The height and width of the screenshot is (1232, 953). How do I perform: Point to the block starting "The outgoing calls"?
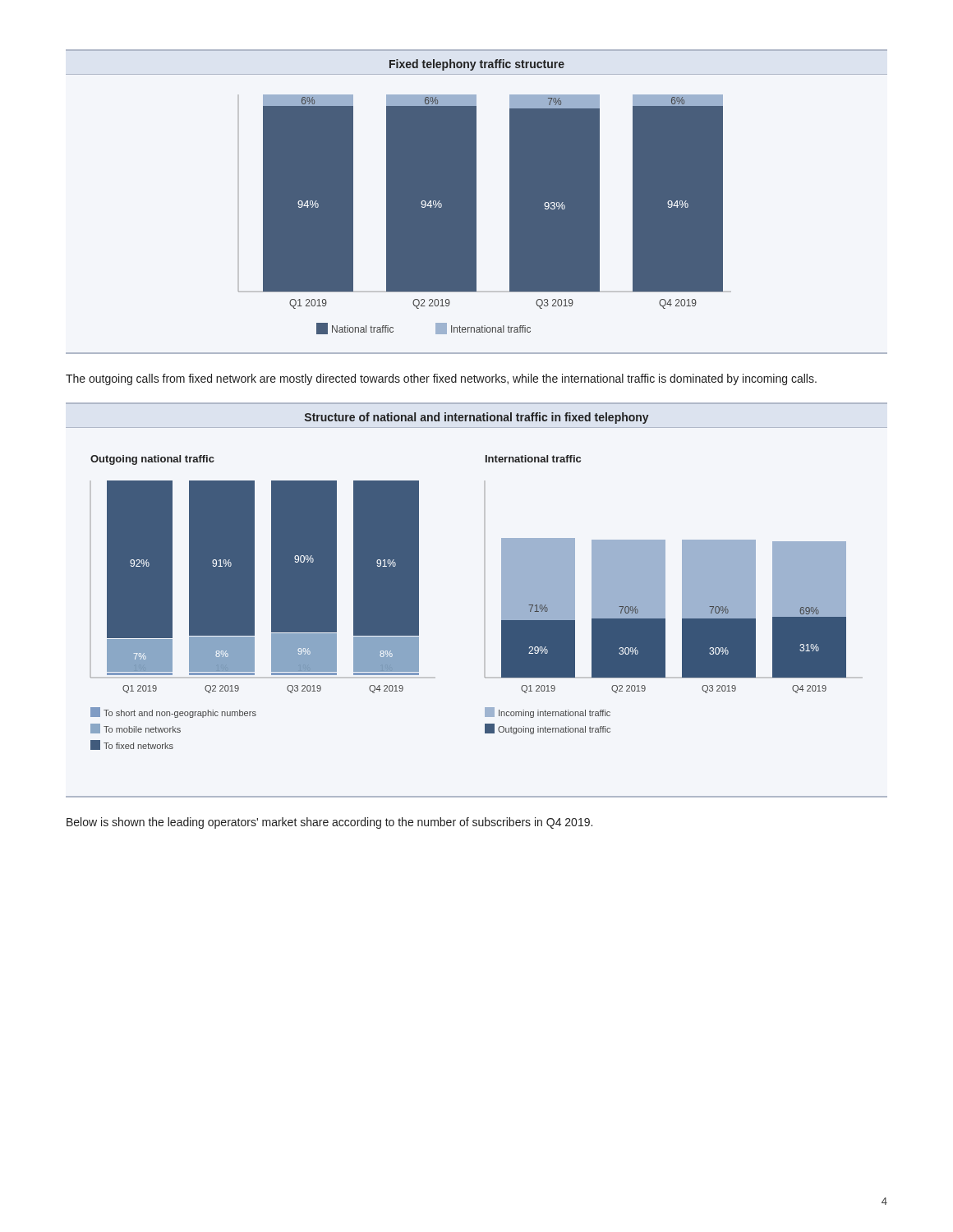(x=442, y=379)
